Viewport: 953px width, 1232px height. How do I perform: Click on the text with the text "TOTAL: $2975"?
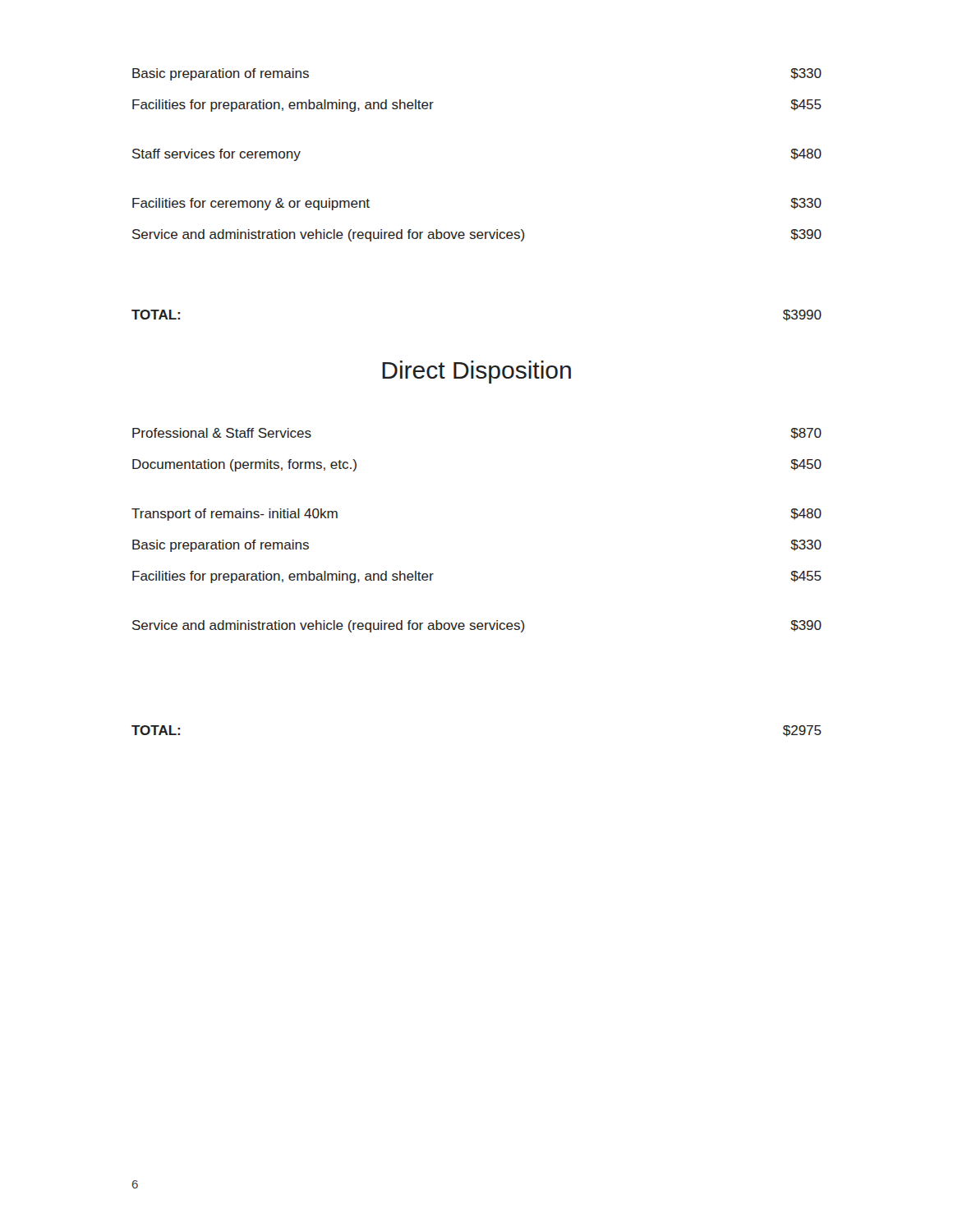coord(150,731)
